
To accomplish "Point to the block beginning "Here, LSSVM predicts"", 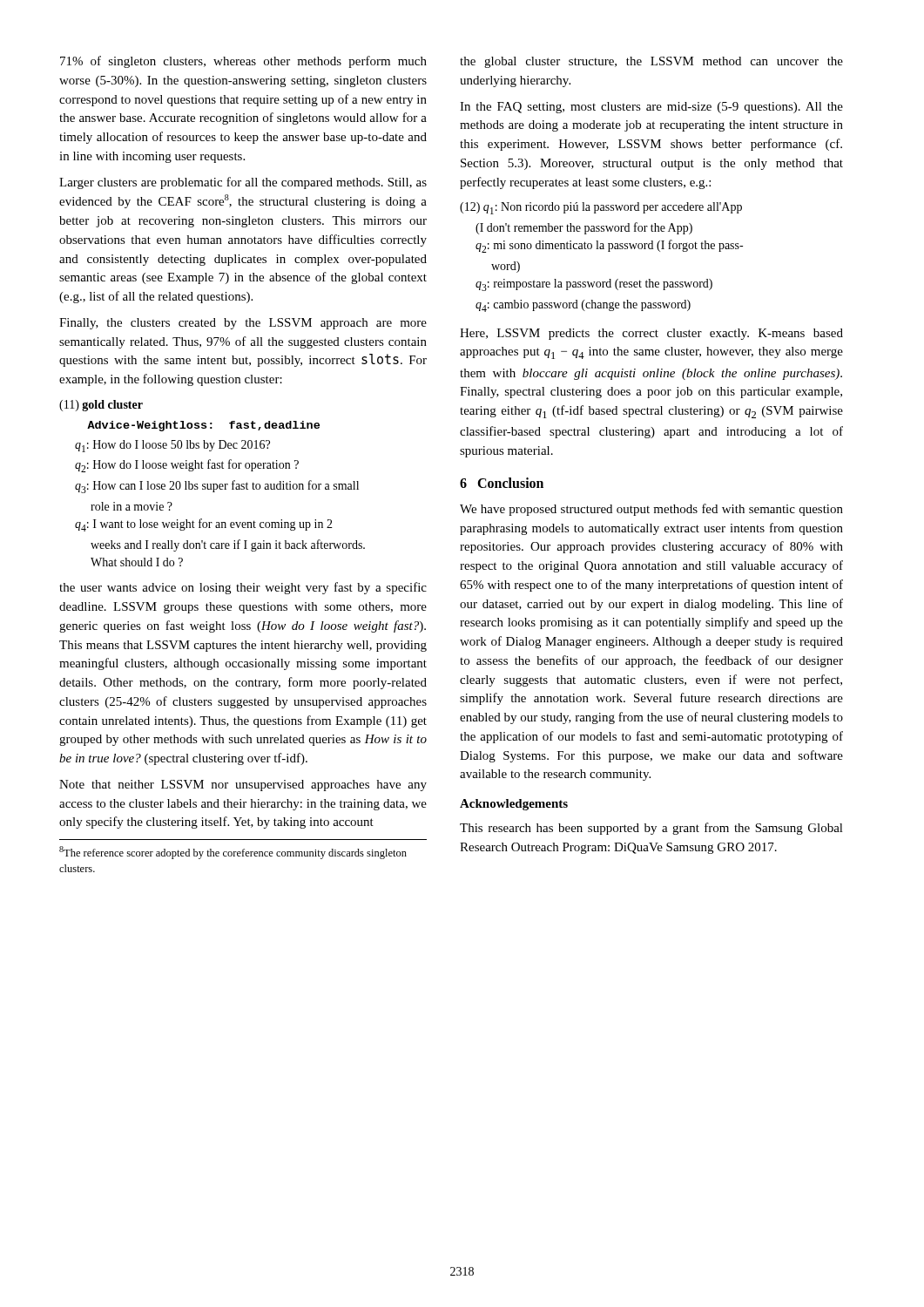I will [x=651, y=392].
